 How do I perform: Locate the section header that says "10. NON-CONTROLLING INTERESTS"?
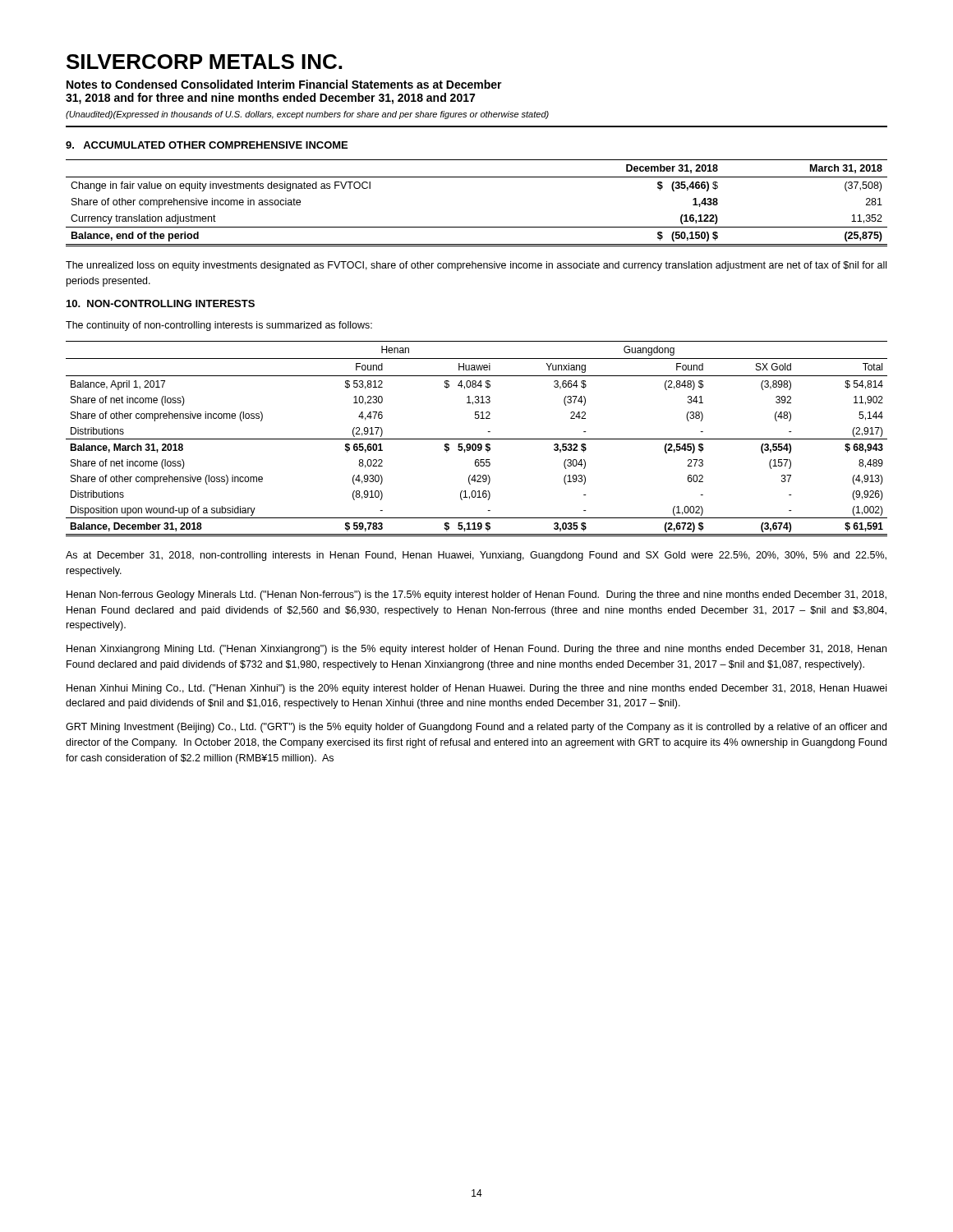click(x=160, y=303)
